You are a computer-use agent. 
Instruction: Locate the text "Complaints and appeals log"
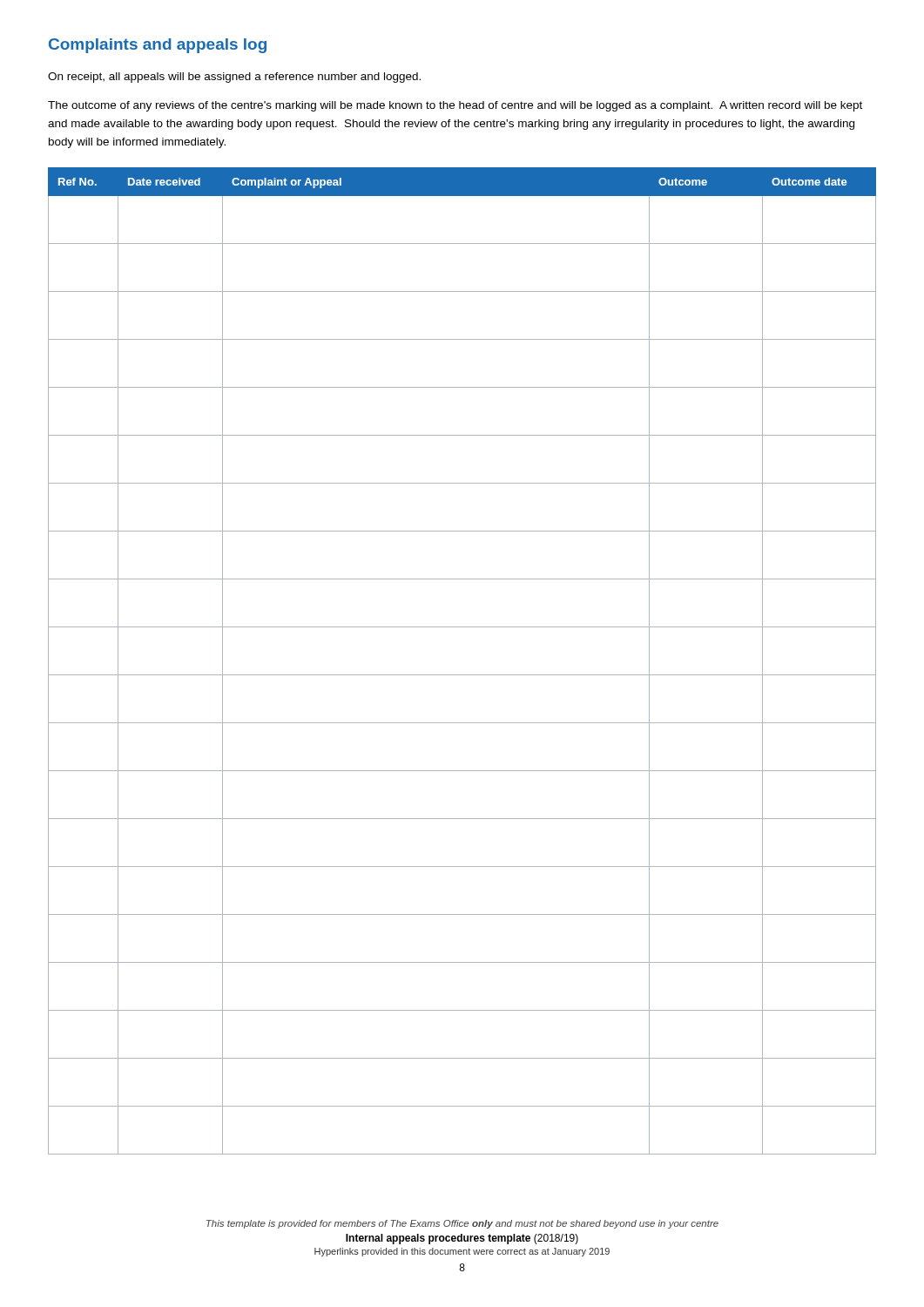point(158,44)
